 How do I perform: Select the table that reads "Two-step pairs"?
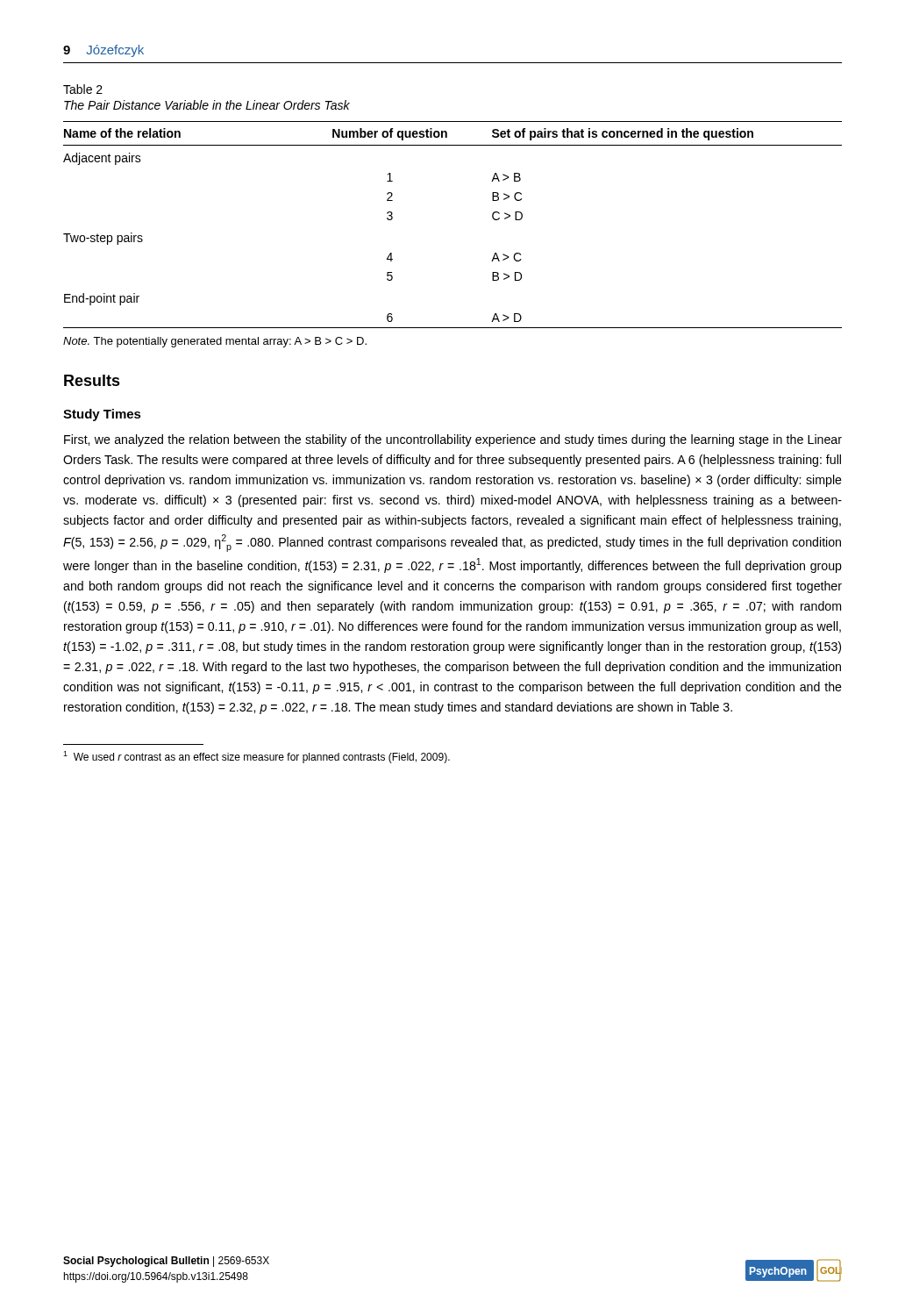click(x=452, y=225)
